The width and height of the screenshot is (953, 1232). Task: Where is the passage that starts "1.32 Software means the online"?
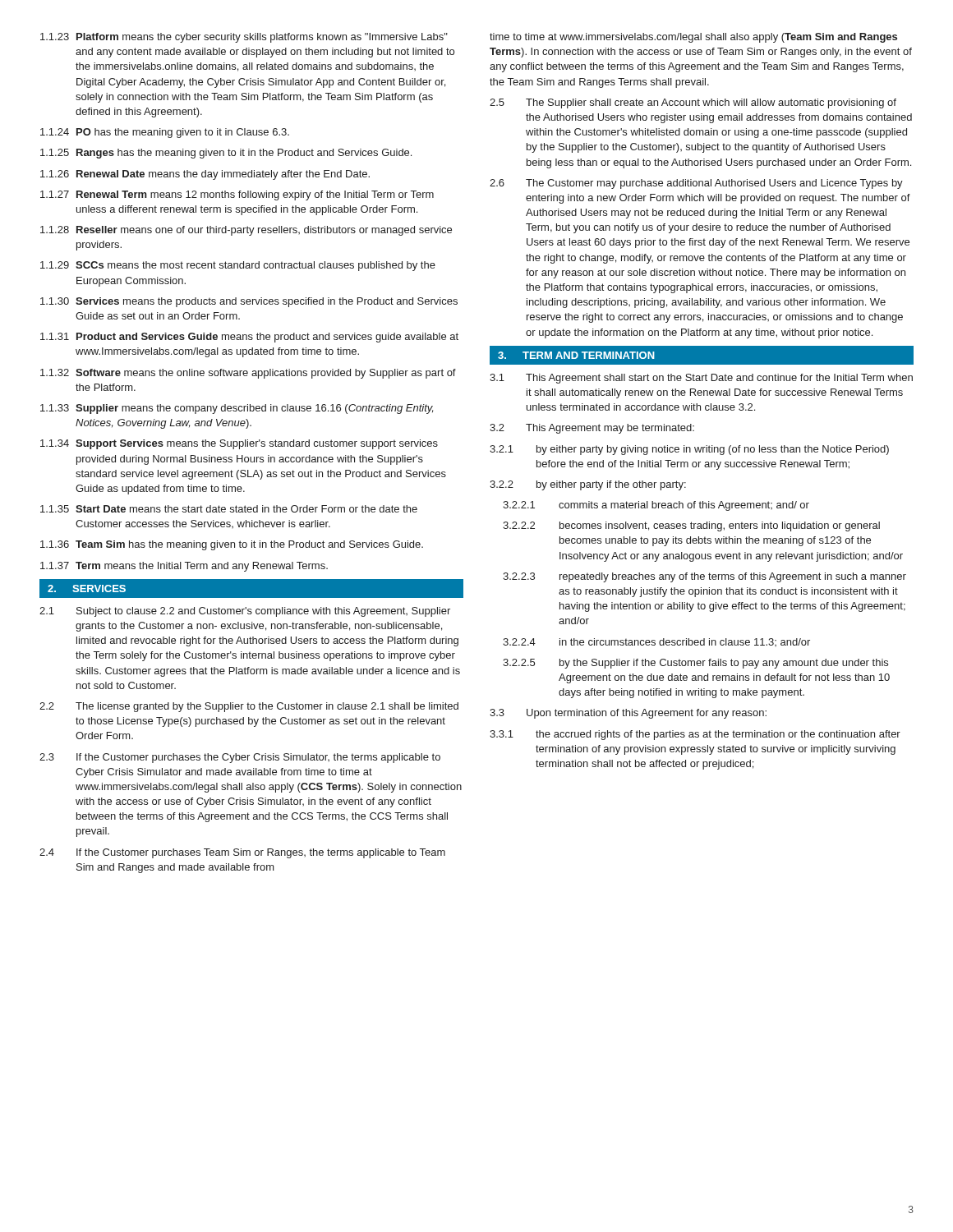(x=251, y=380)
